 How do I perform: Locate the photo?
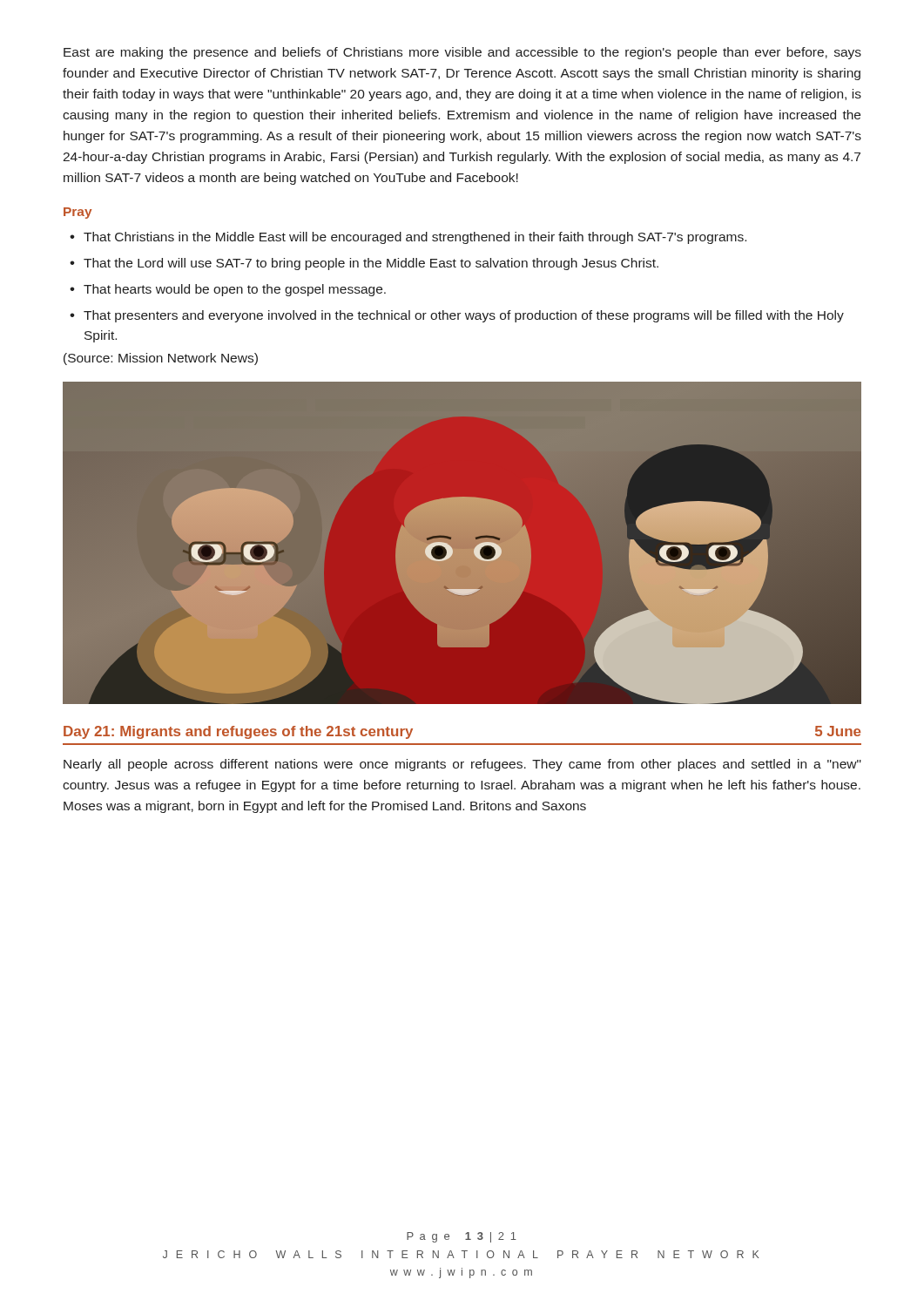tap(462, 543)
